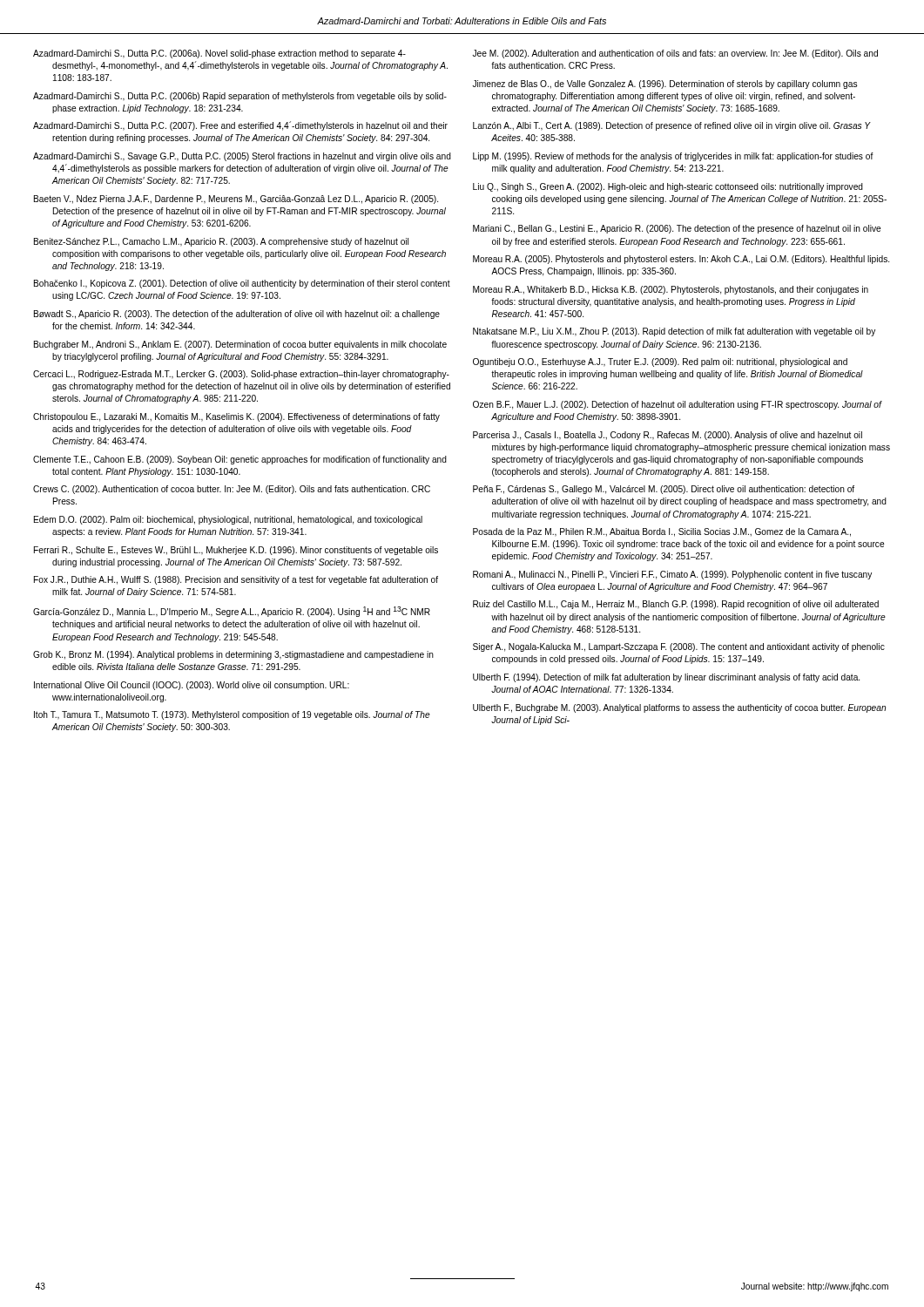Where is the passage that starts "Azadmard-Damirchi S., Dutta P.C. (2006b) Rapid separation"?
The width and height of the screenshot is (924, 1307).
(x=240, y=102)
